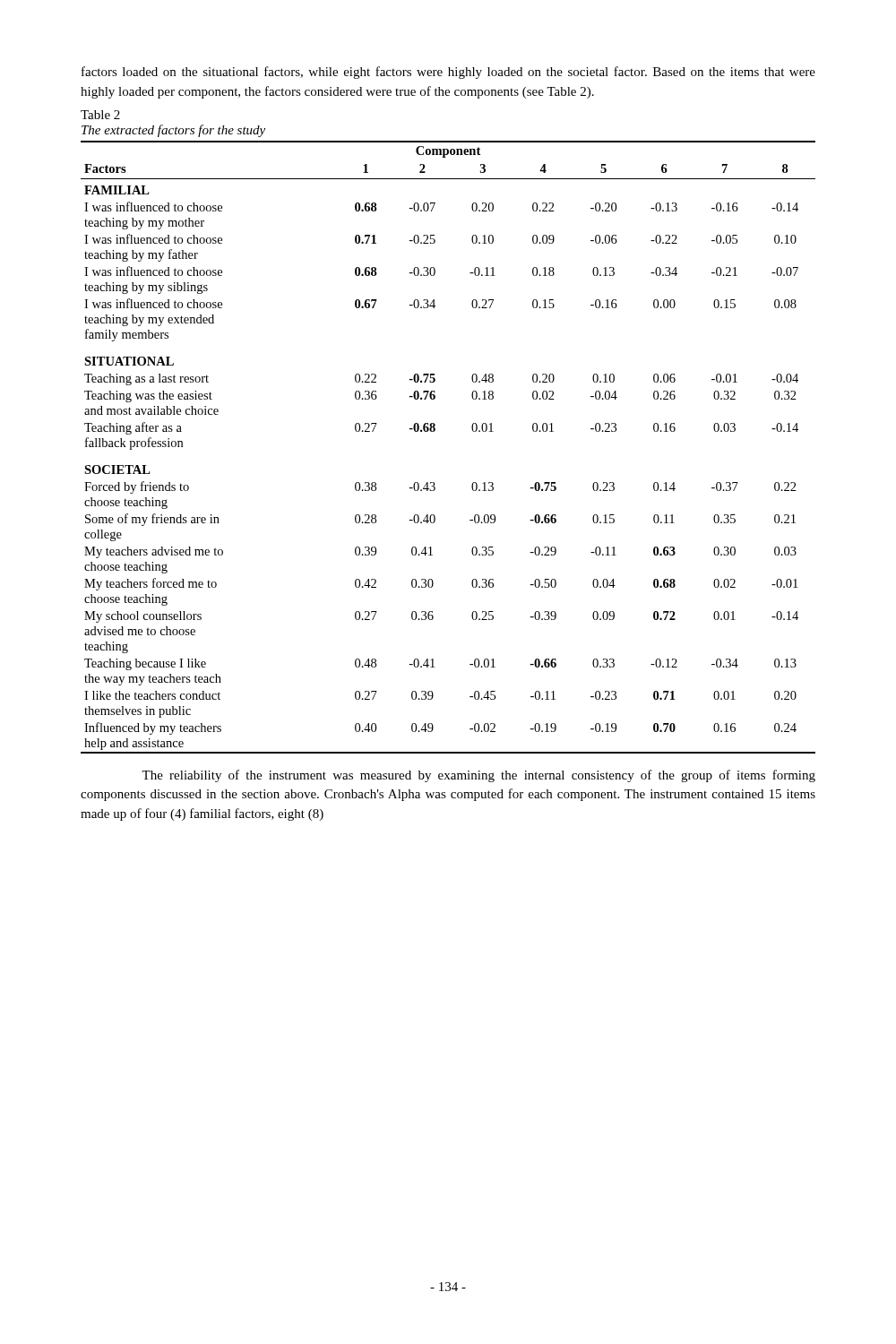896x1344 pixels.
Task: Locate the text "The extracted factors for the study"
Action: coord(173,129)
